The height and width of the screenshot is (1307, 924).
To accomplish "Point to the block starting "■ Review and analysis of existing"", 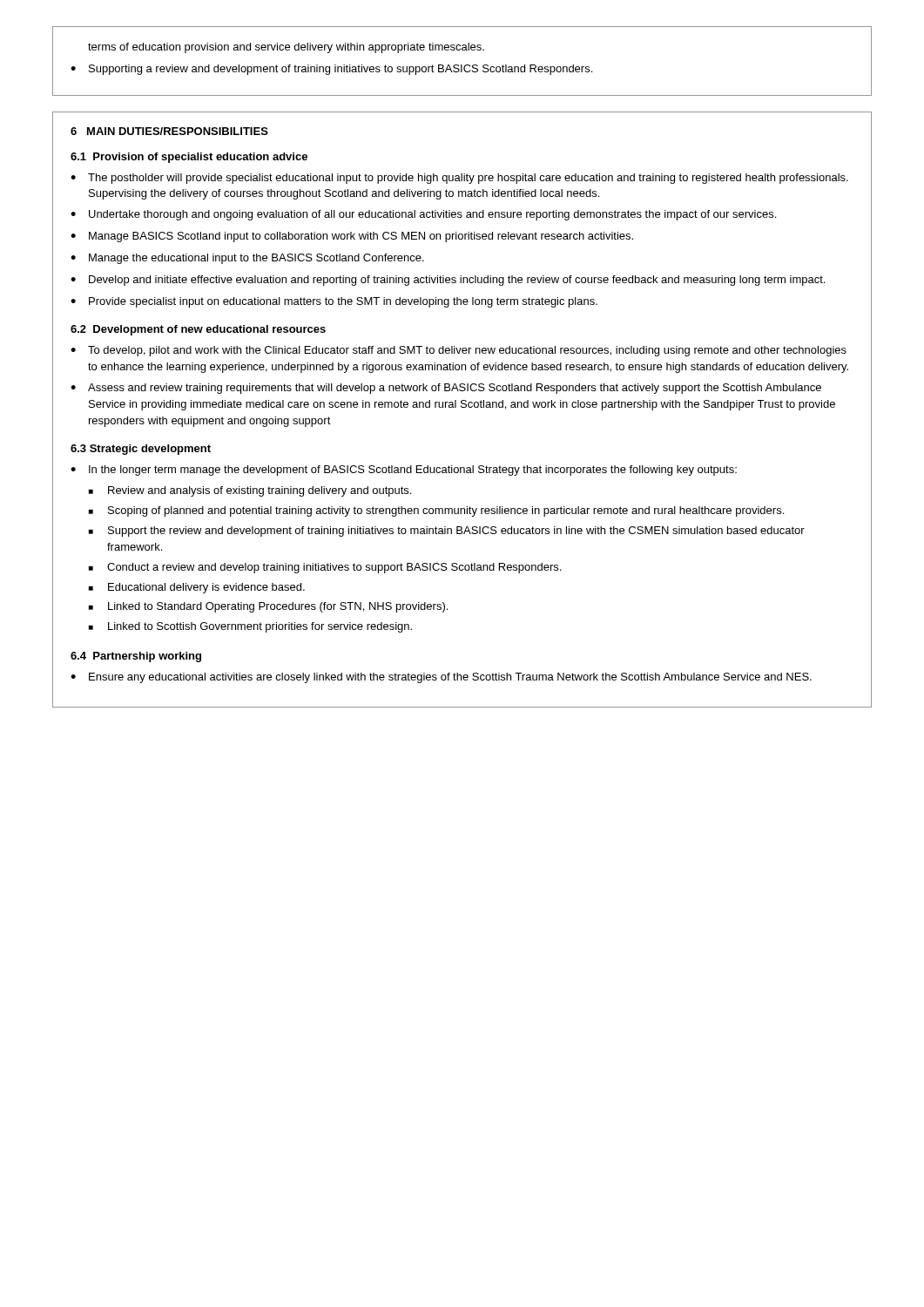I will tap(250, 491).
